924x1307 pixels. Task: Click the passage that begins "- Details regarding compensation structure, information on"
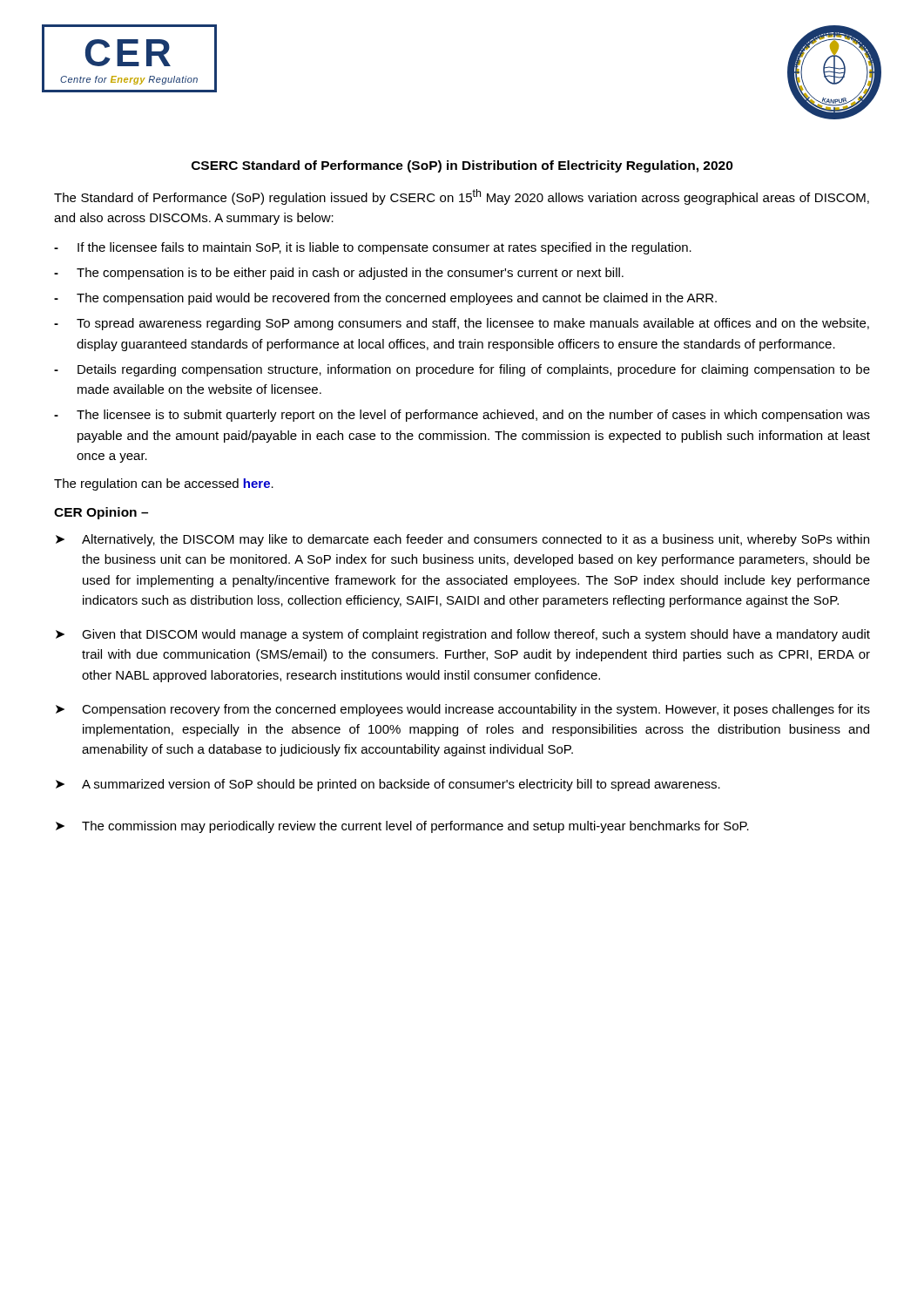462,379
